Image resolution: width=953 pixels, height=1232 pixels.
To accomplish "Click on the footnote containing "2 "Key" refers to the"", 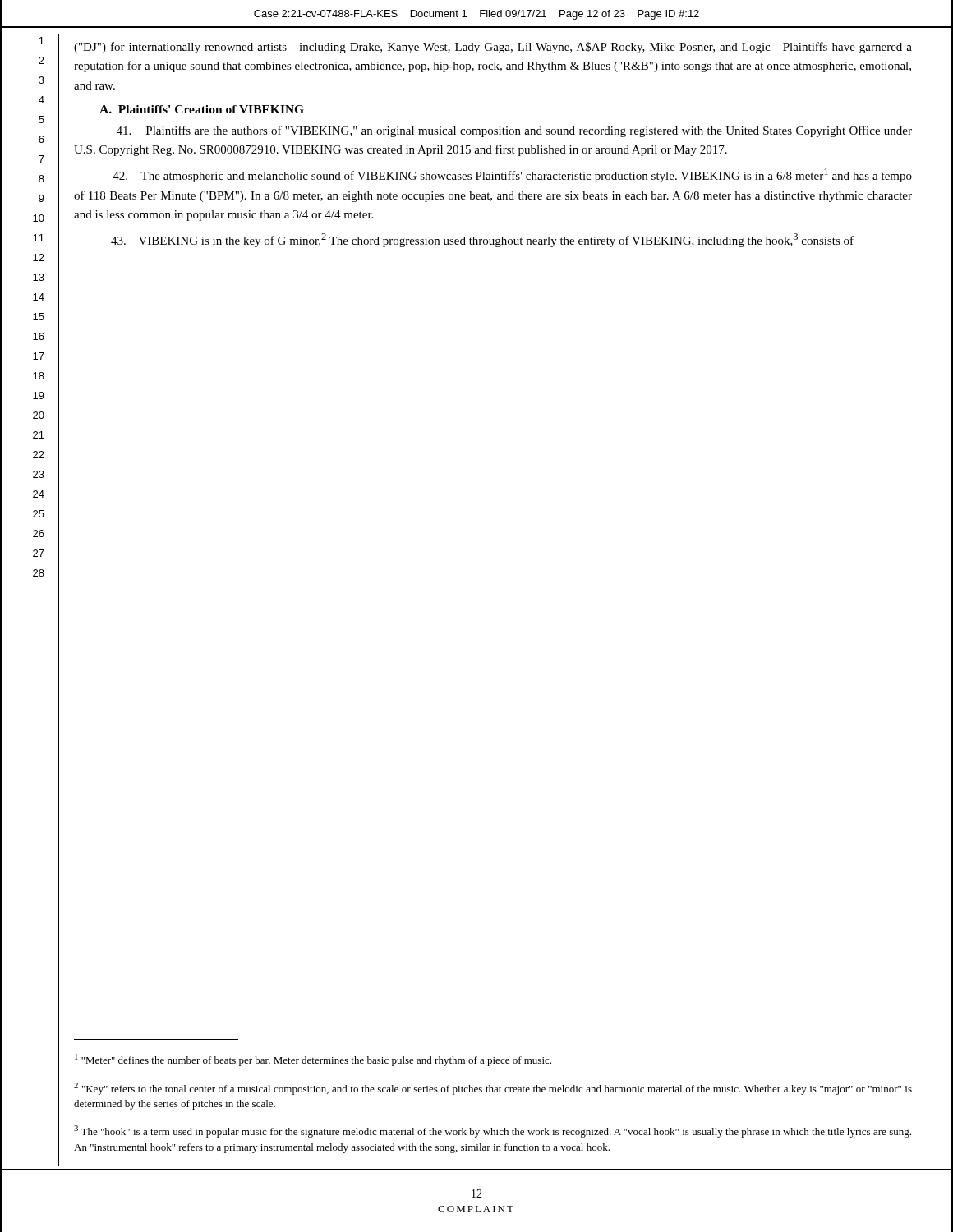I will [x=493, y=1095].
